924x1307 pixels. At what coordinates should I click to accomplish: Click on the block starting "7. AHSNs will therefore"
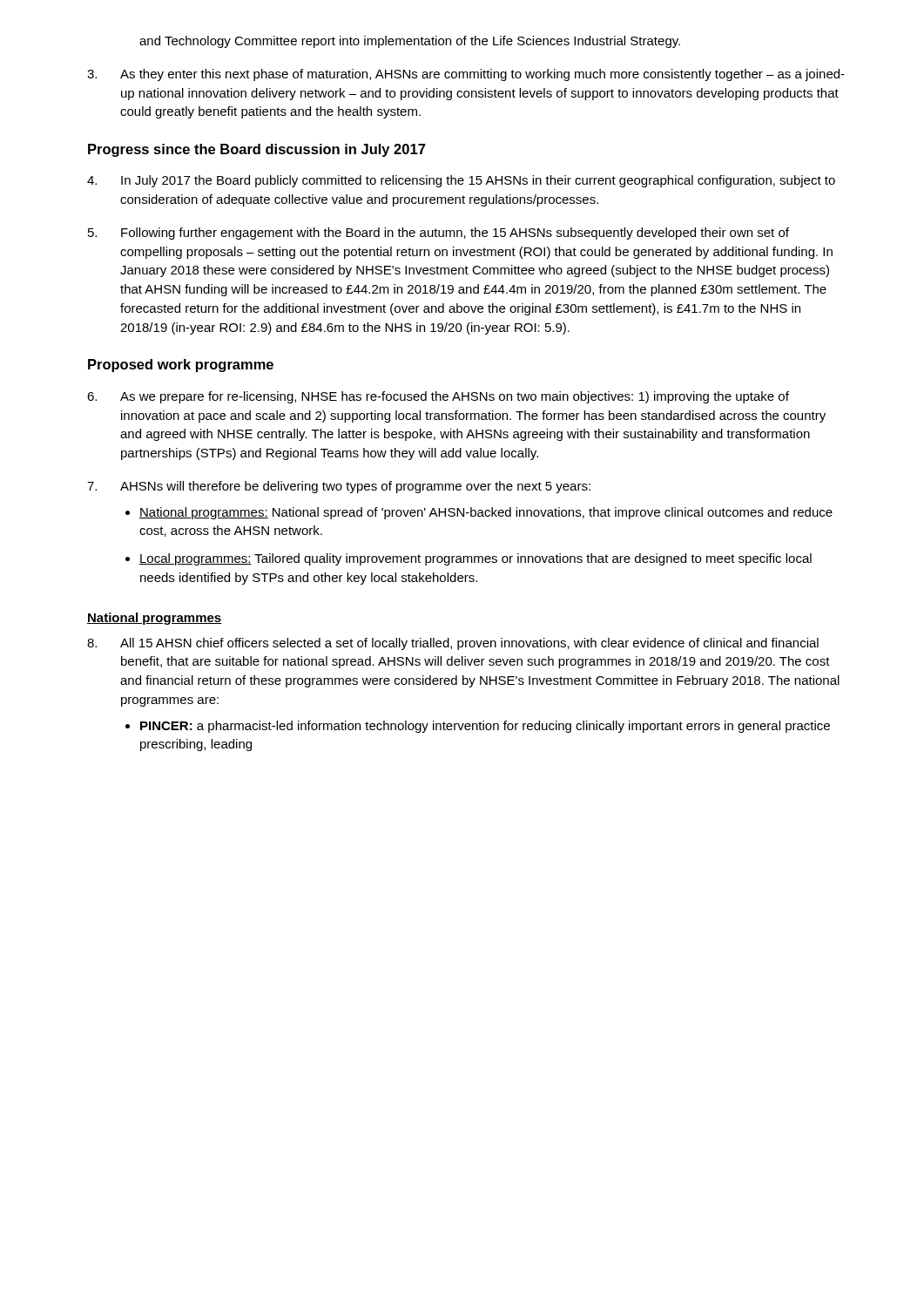(x=339, y=487)
